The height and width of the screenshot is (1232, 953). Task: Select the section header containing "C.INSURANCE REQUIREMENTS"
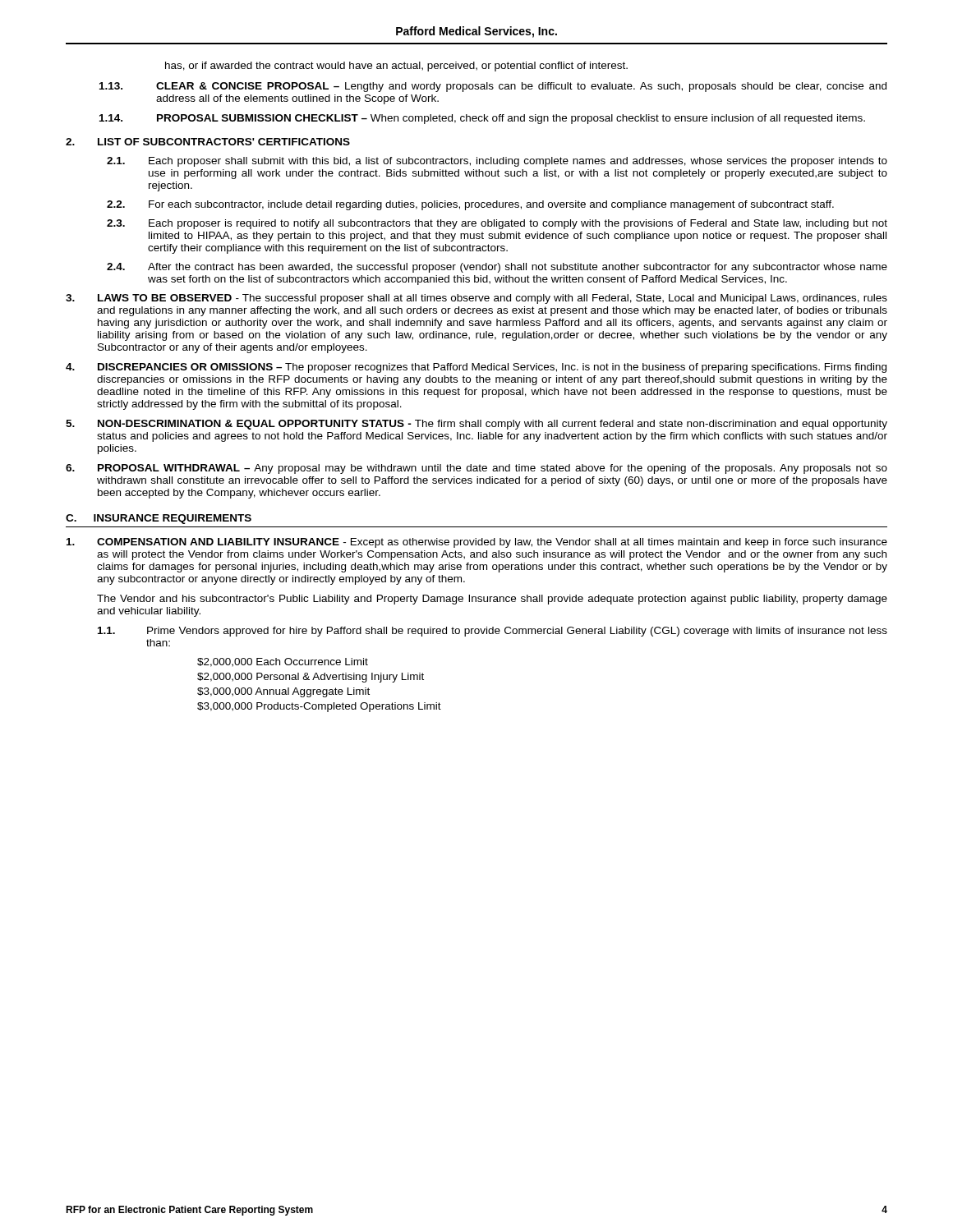click(159, 518)
